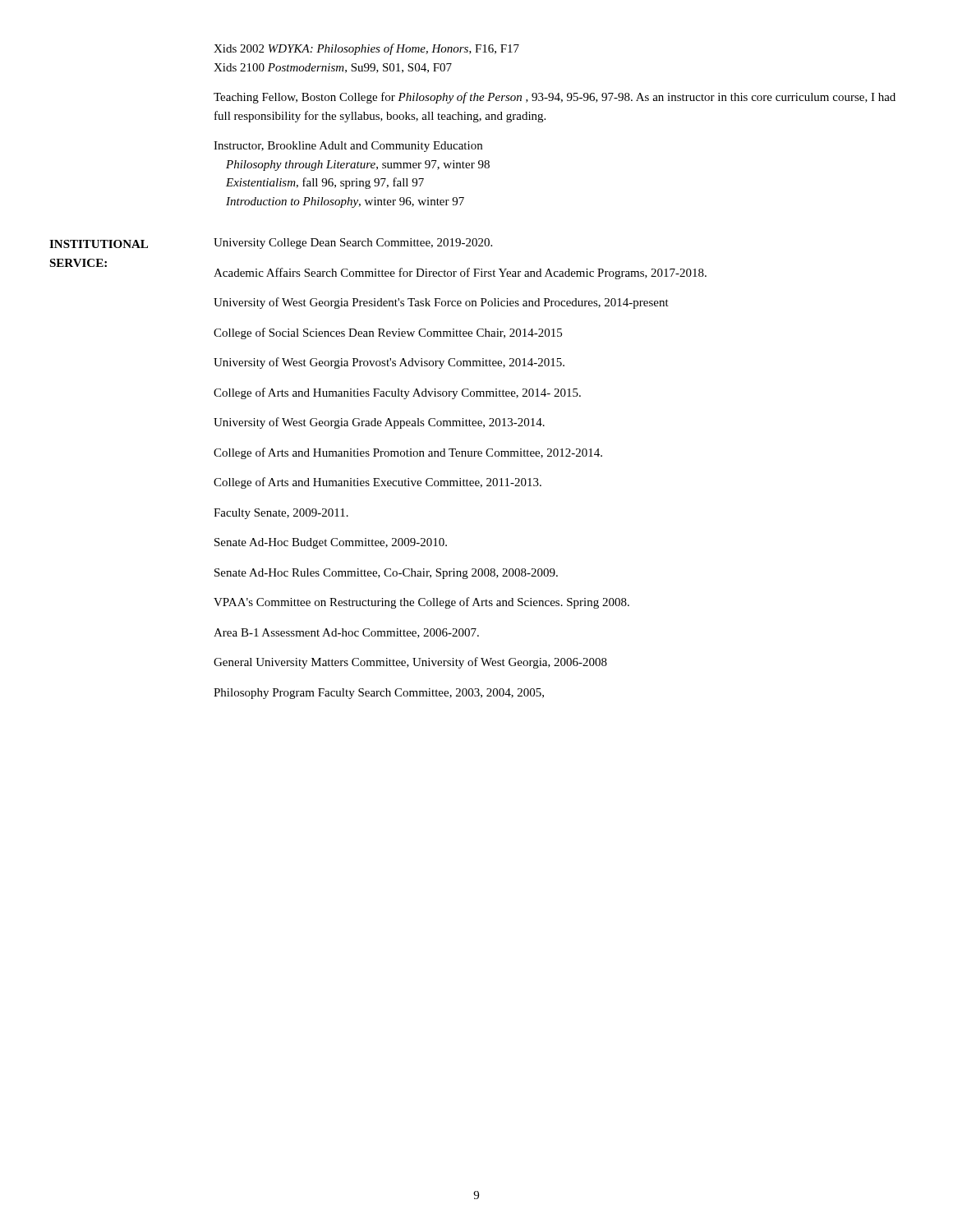953x1232 pixels.
Task: Point to the passage starting "General University Matters Committee, University"
Action: click(x=410, y=662)
